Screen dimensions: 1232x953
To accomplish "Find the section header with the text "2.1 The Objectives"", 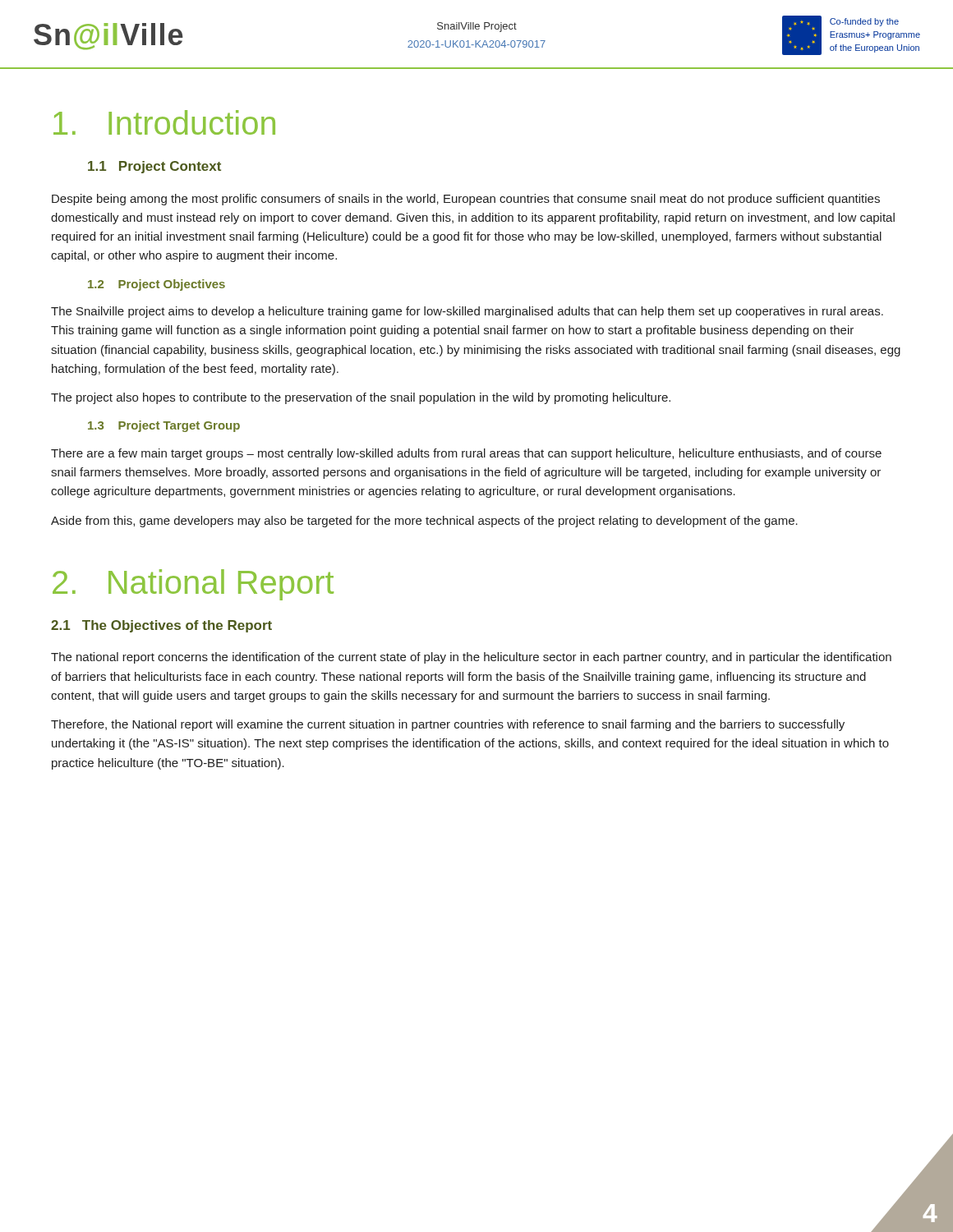I will point(161,625).
